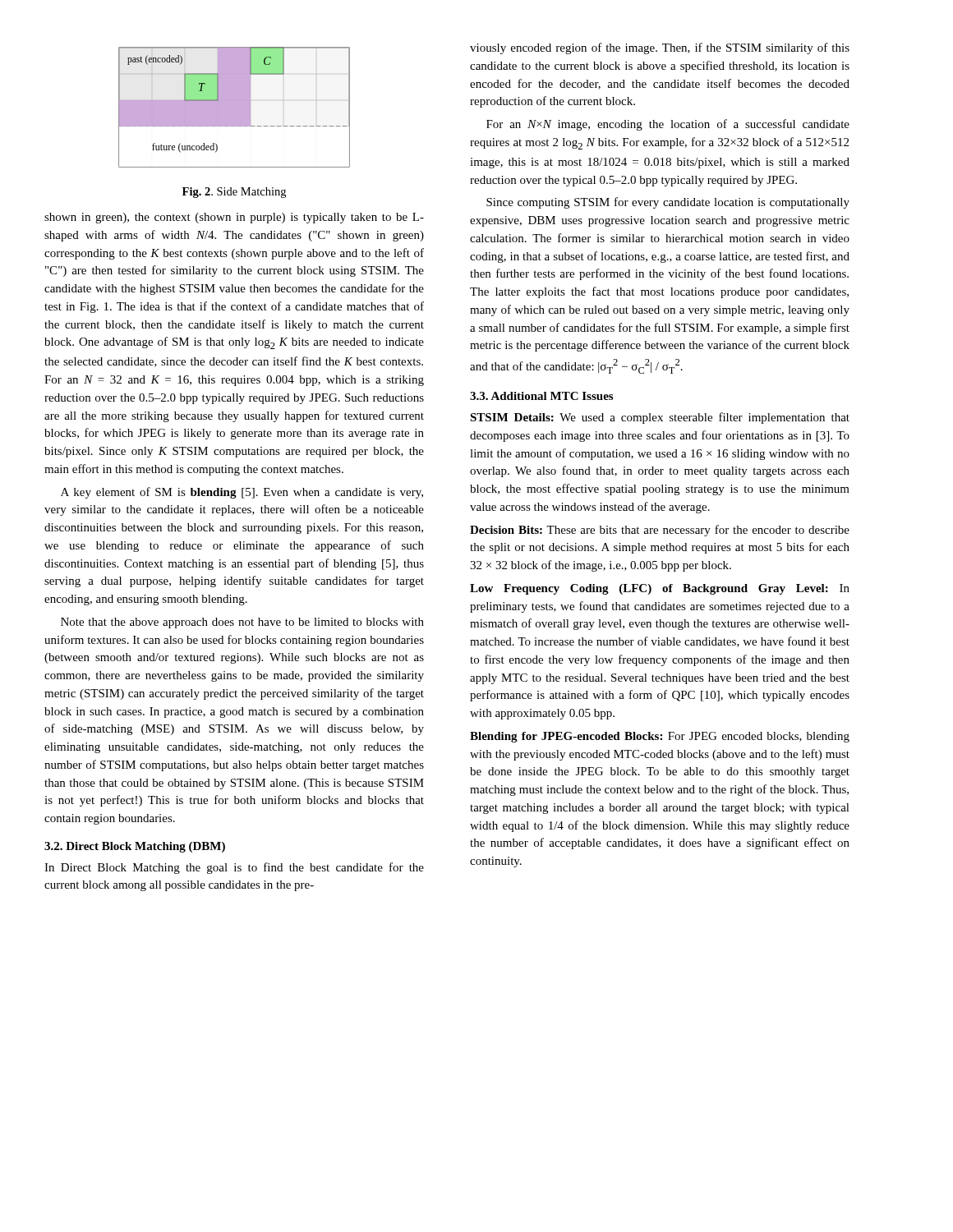Find the illustration

[x=234, y=107]
